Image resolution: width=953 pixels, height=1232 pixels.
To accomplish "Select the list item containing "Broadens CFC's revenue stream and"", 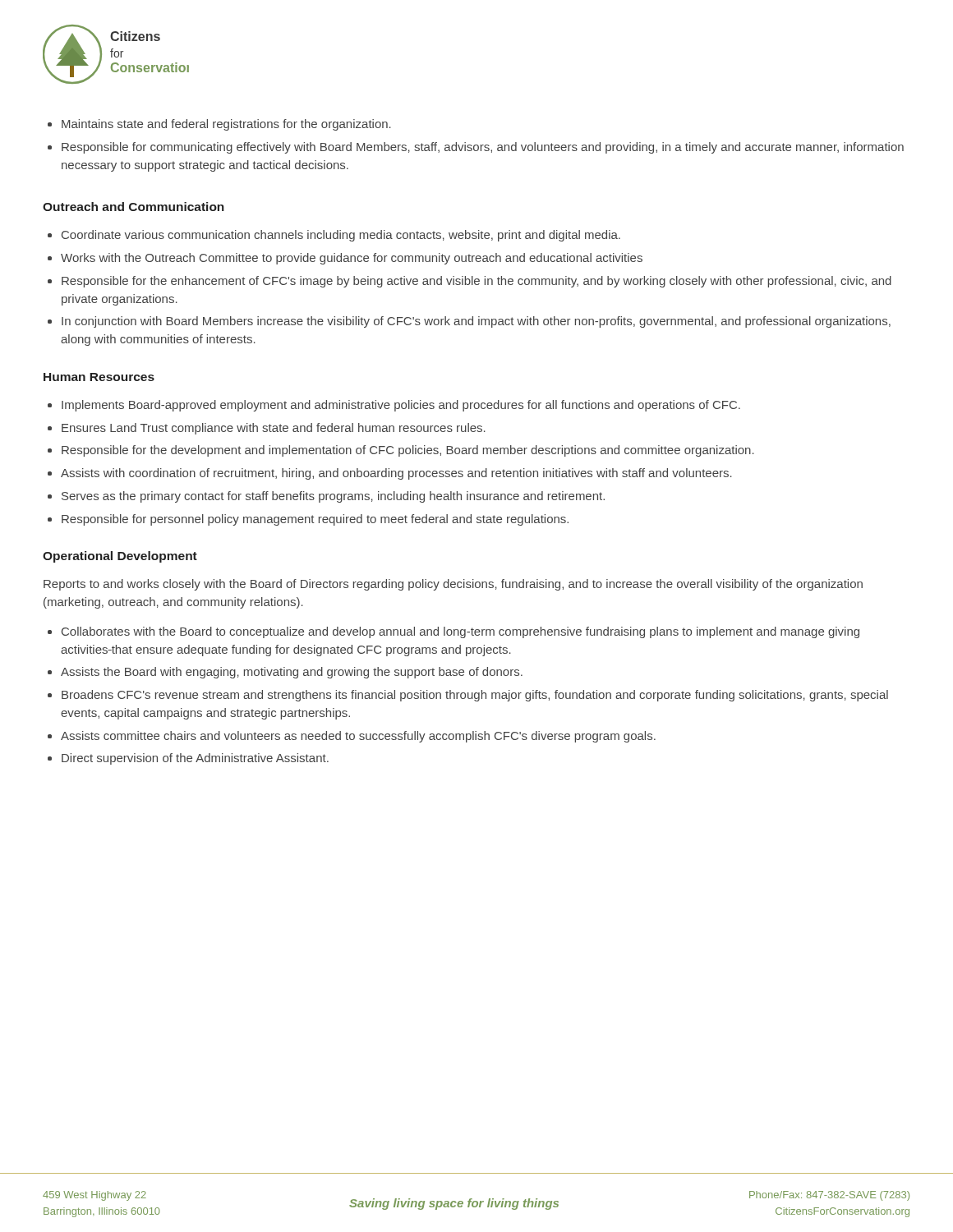I will [x=486, y=704].
